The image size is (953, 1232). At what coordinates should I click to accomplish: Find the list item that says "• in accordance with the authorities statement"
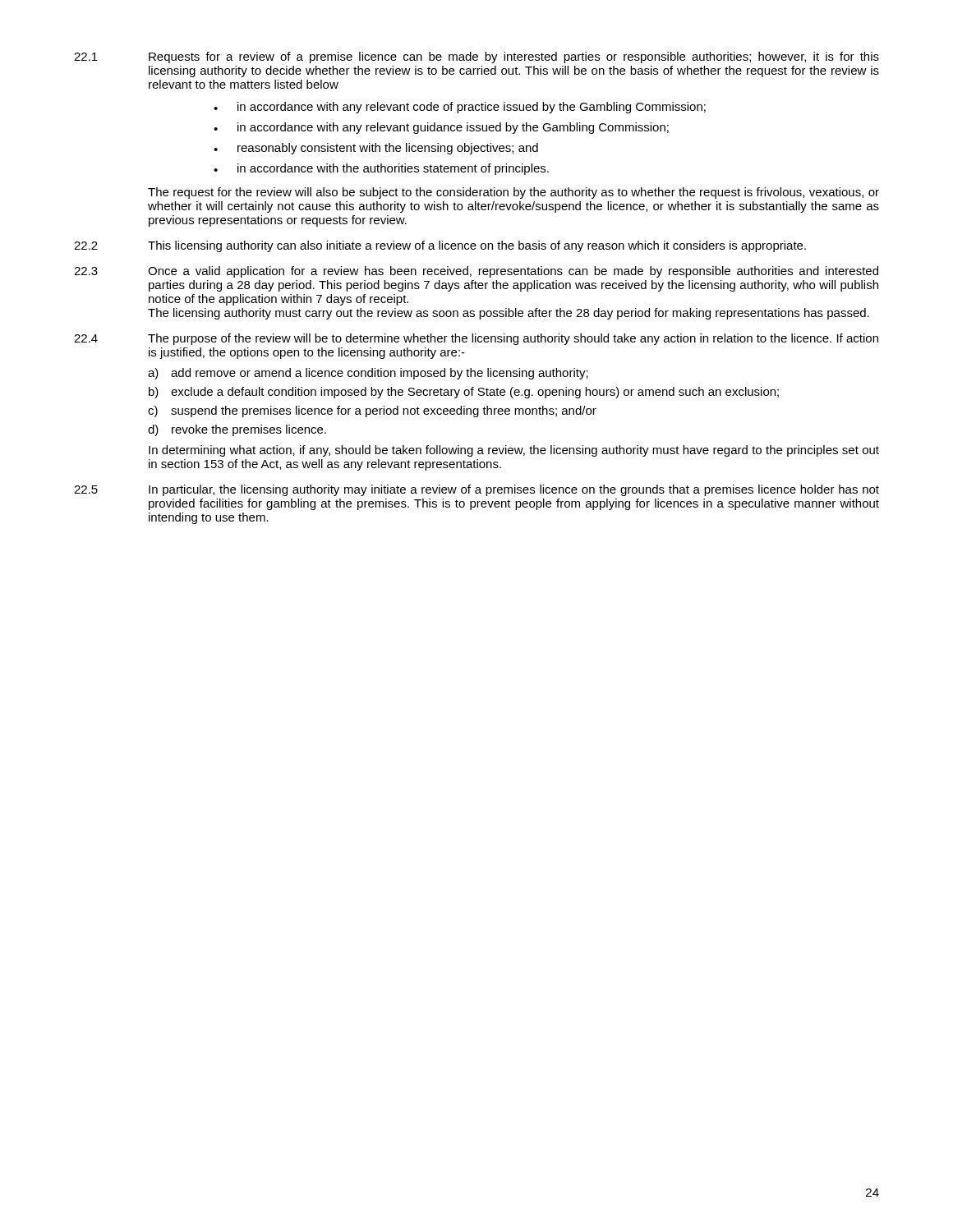(546, 169)
